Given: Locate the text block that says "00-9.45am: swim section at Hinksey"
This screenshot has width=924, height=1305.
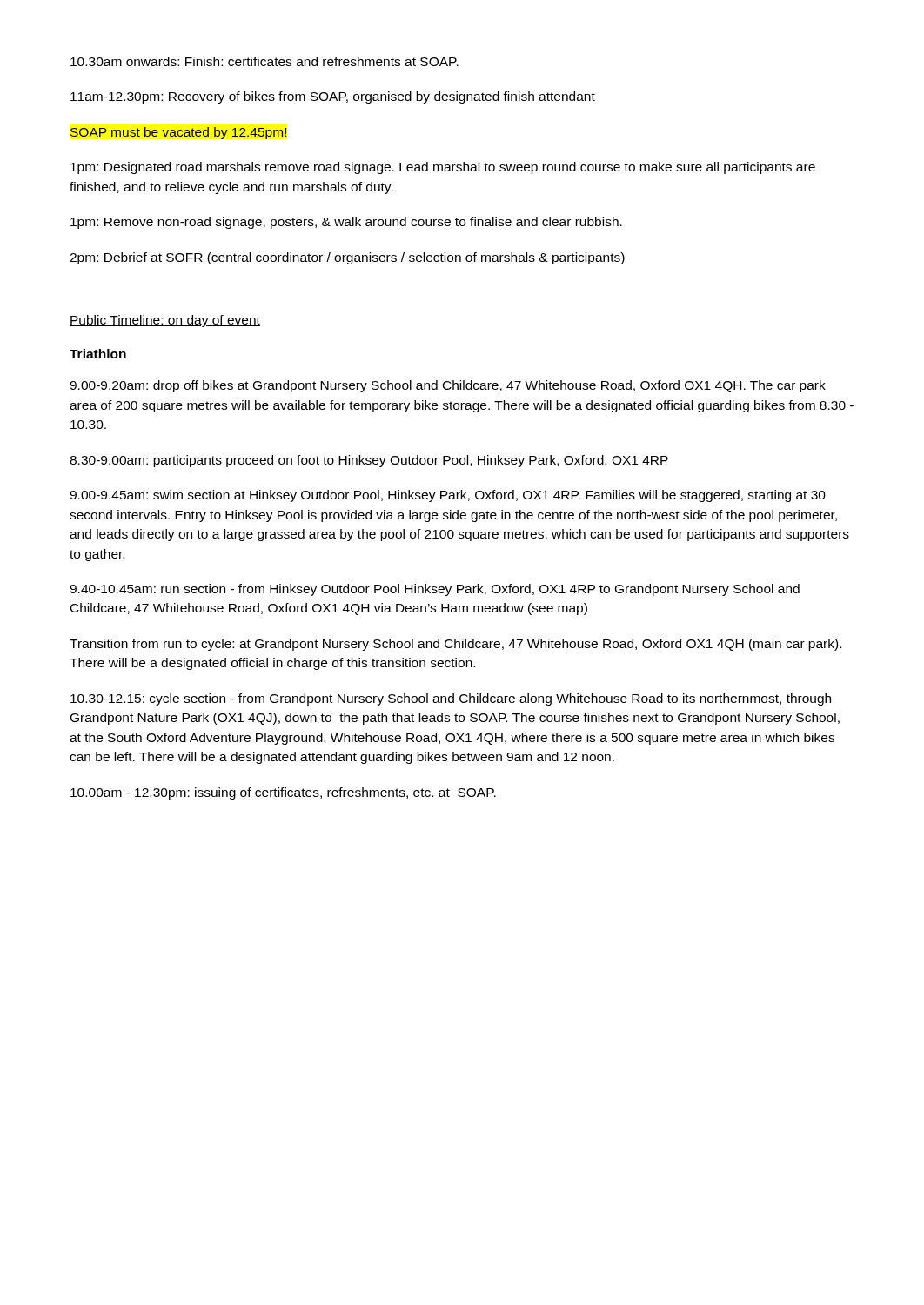Looking at the screenshot, I should (x=459, y=524).
